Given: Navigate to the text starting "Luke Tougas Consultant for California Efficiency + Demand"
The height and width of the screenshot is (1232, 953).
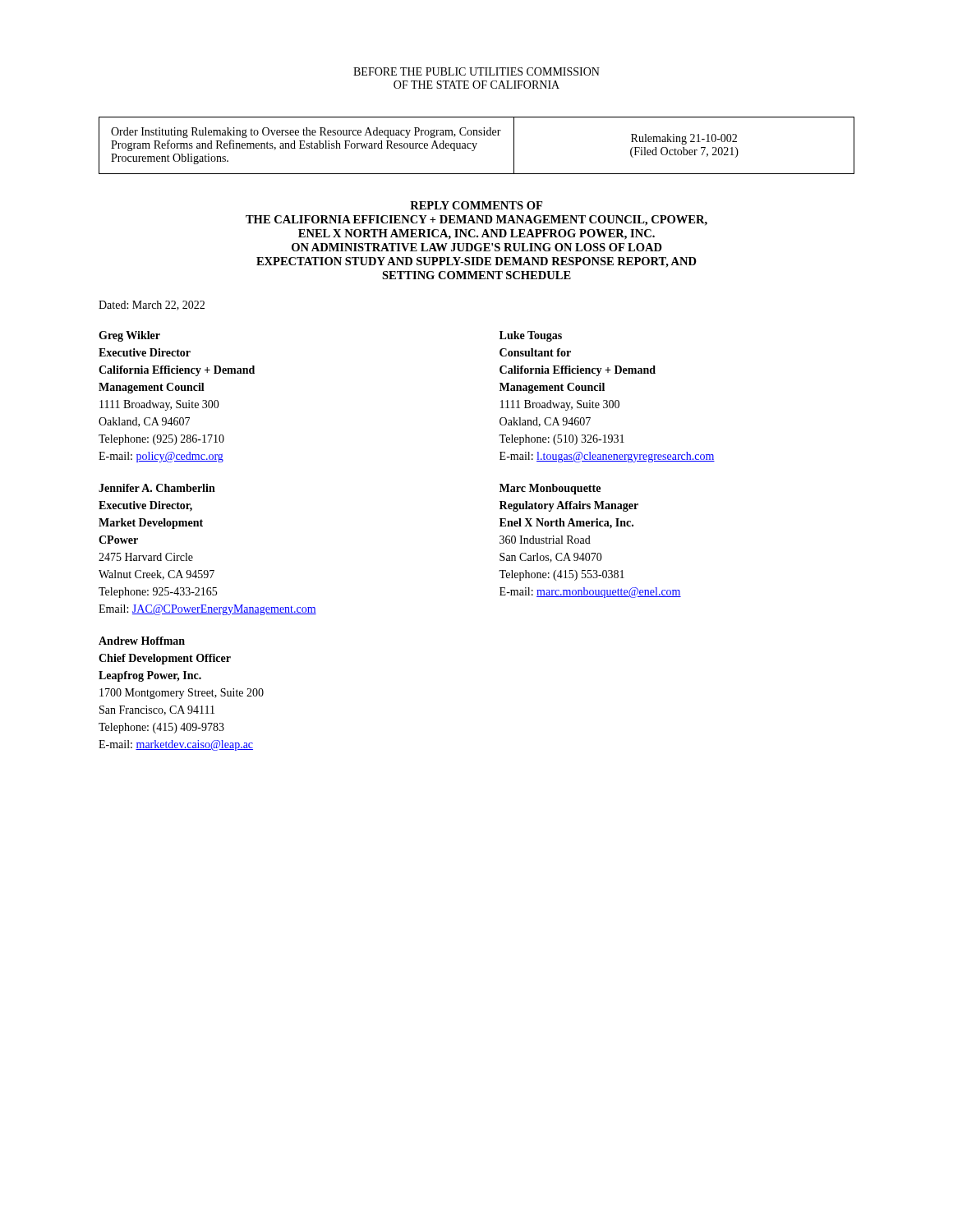Looking at the screenshot, I should click(531, 336).
